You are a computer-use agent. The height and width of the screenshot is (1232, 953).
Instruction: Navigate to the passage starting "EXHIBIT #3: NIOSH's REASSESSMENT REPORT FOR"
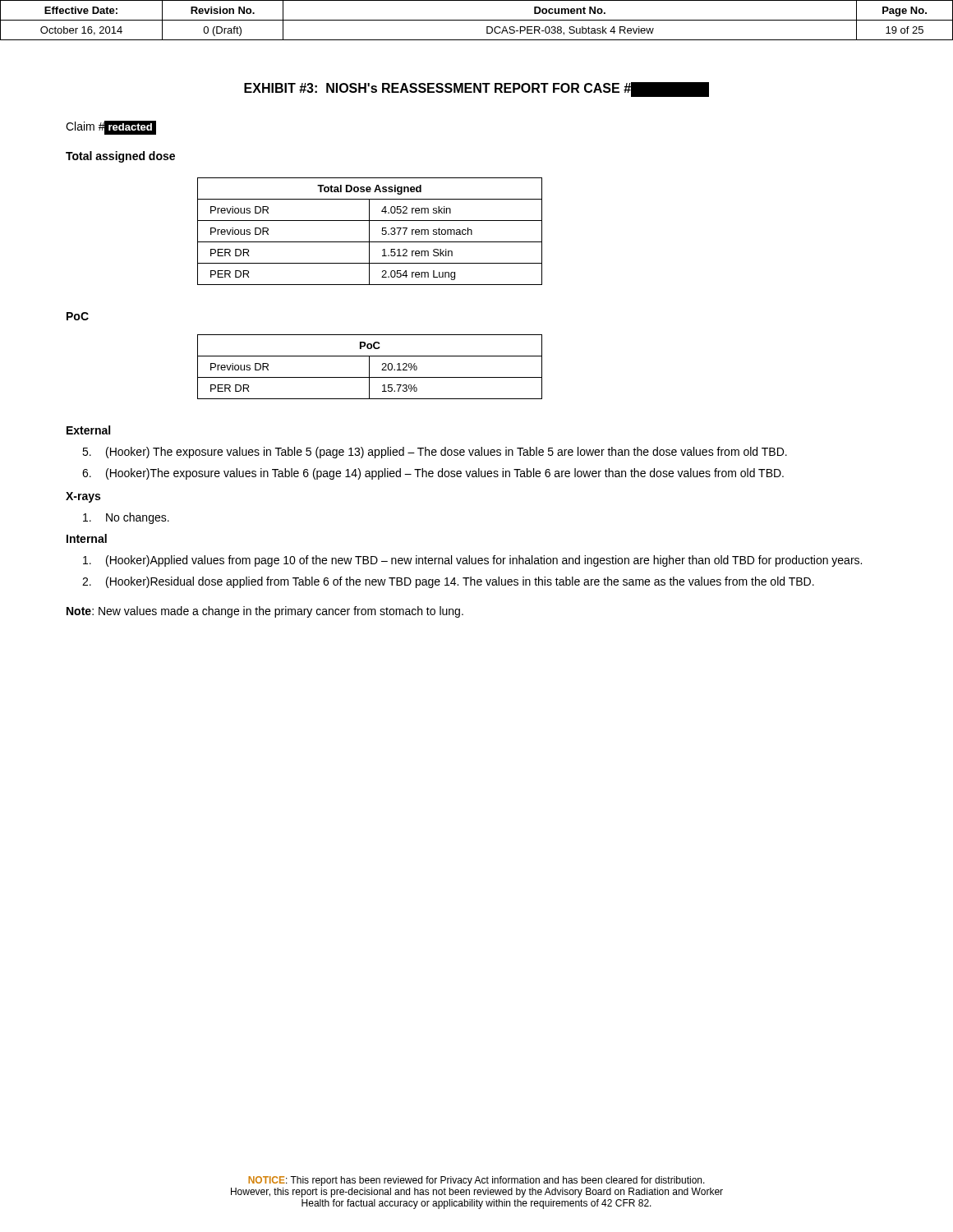click(476, 89)
